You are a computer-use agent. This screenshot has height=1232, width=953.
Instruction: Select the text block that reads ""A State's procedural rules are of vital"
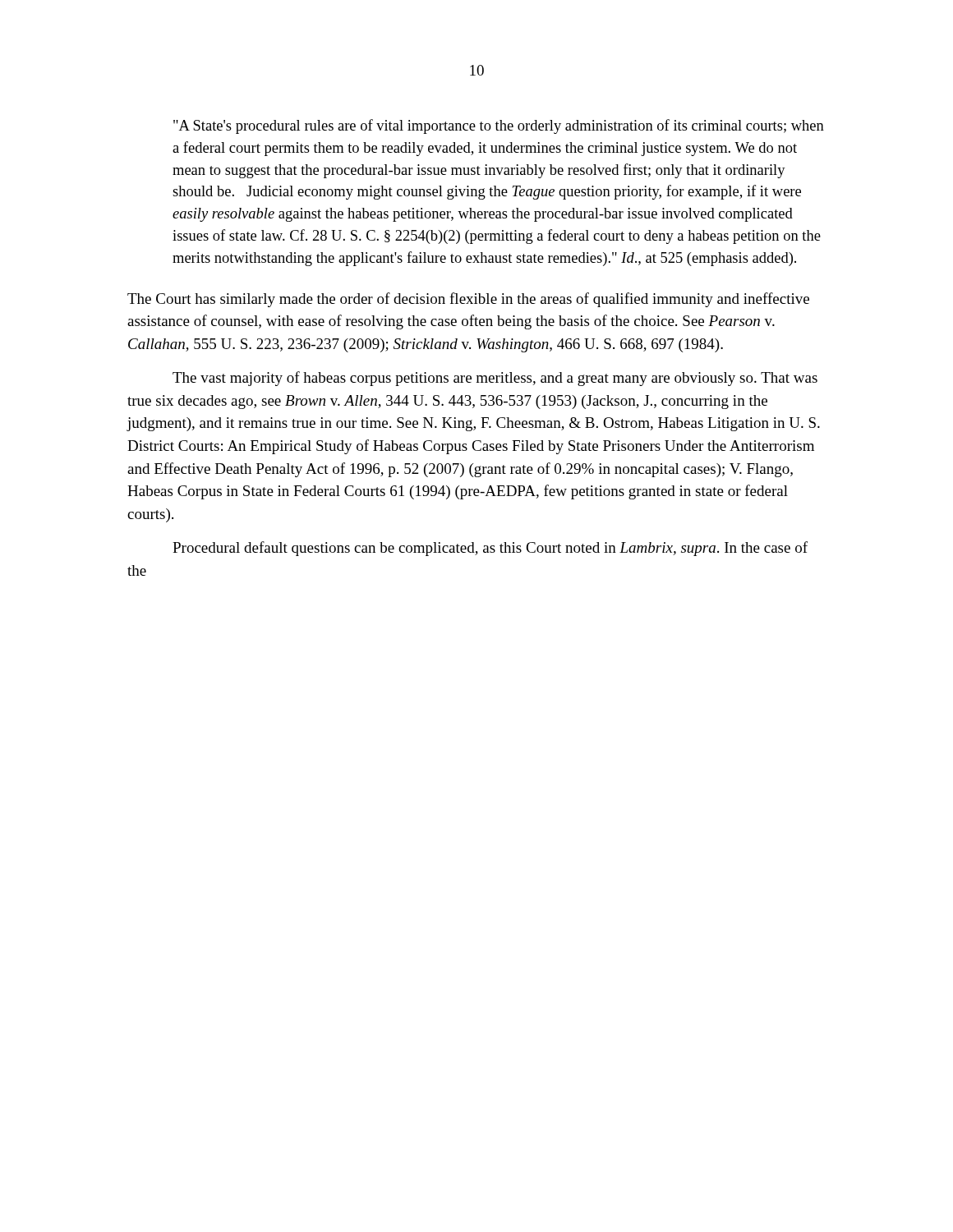click(x=499, y=192)
